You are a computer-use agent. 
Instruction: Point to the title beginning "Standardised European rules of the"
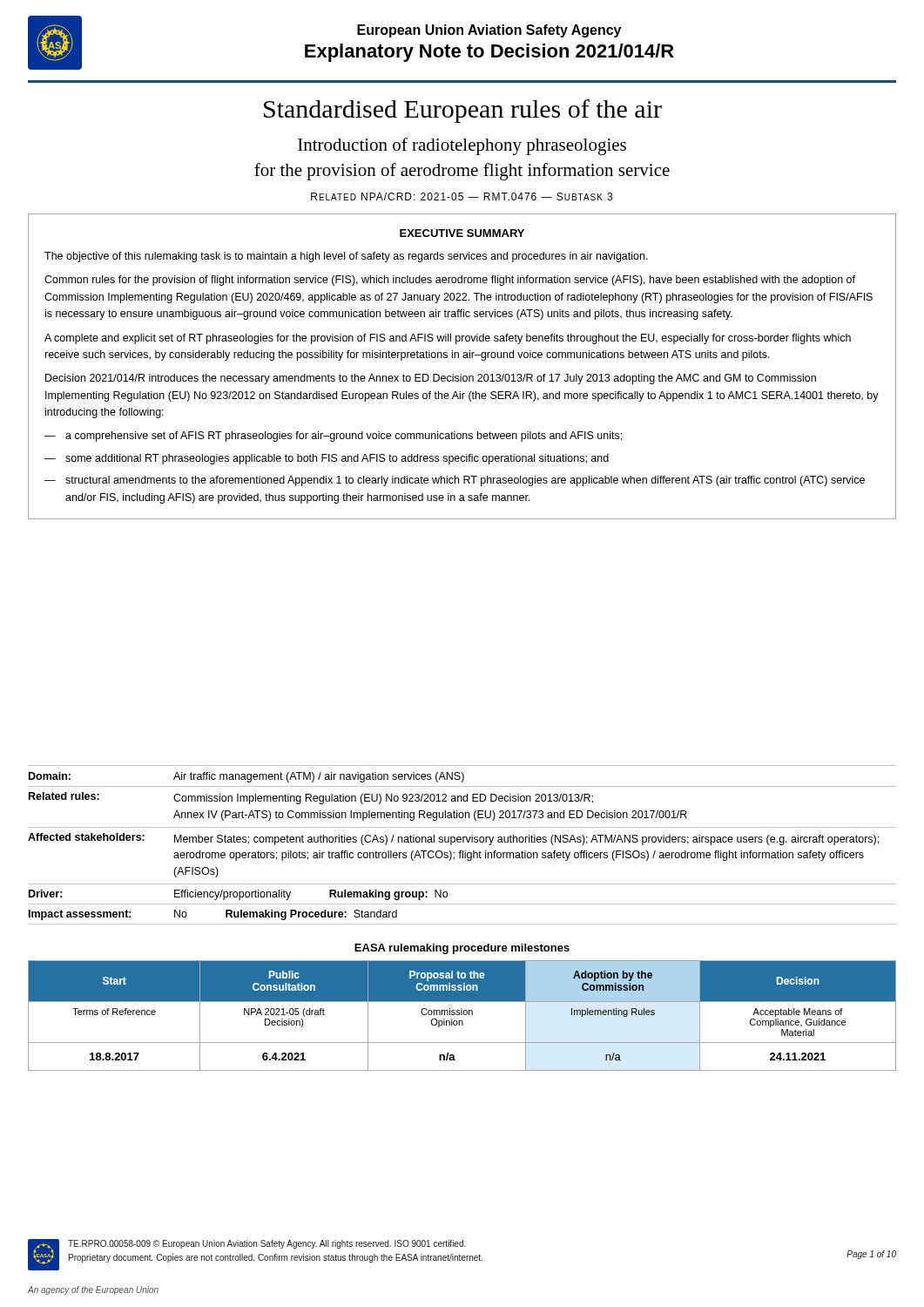click(462, 108)
